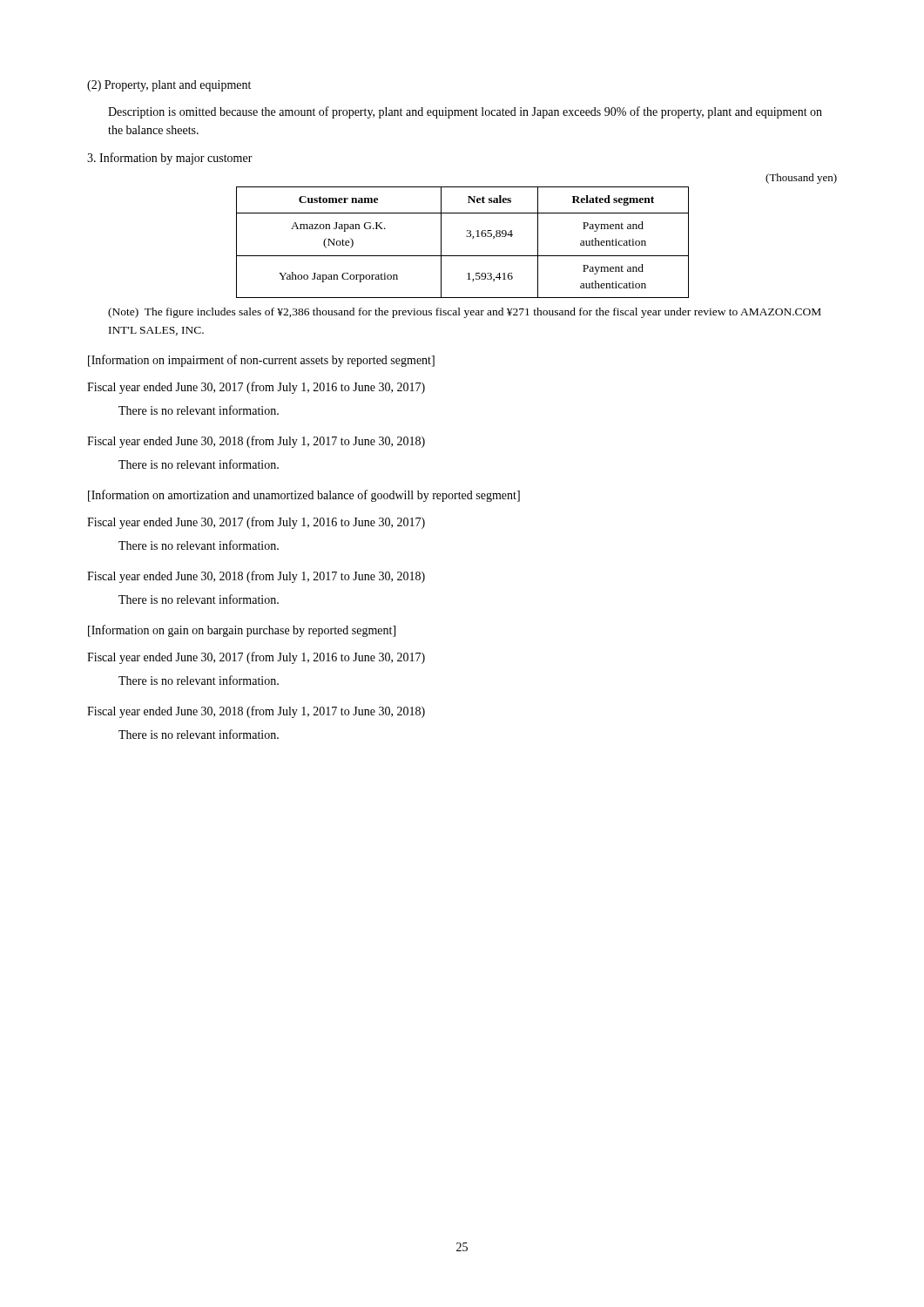Locate the block of text that opens with "[Information on gain on bargain"

click(x=242, y=630)
